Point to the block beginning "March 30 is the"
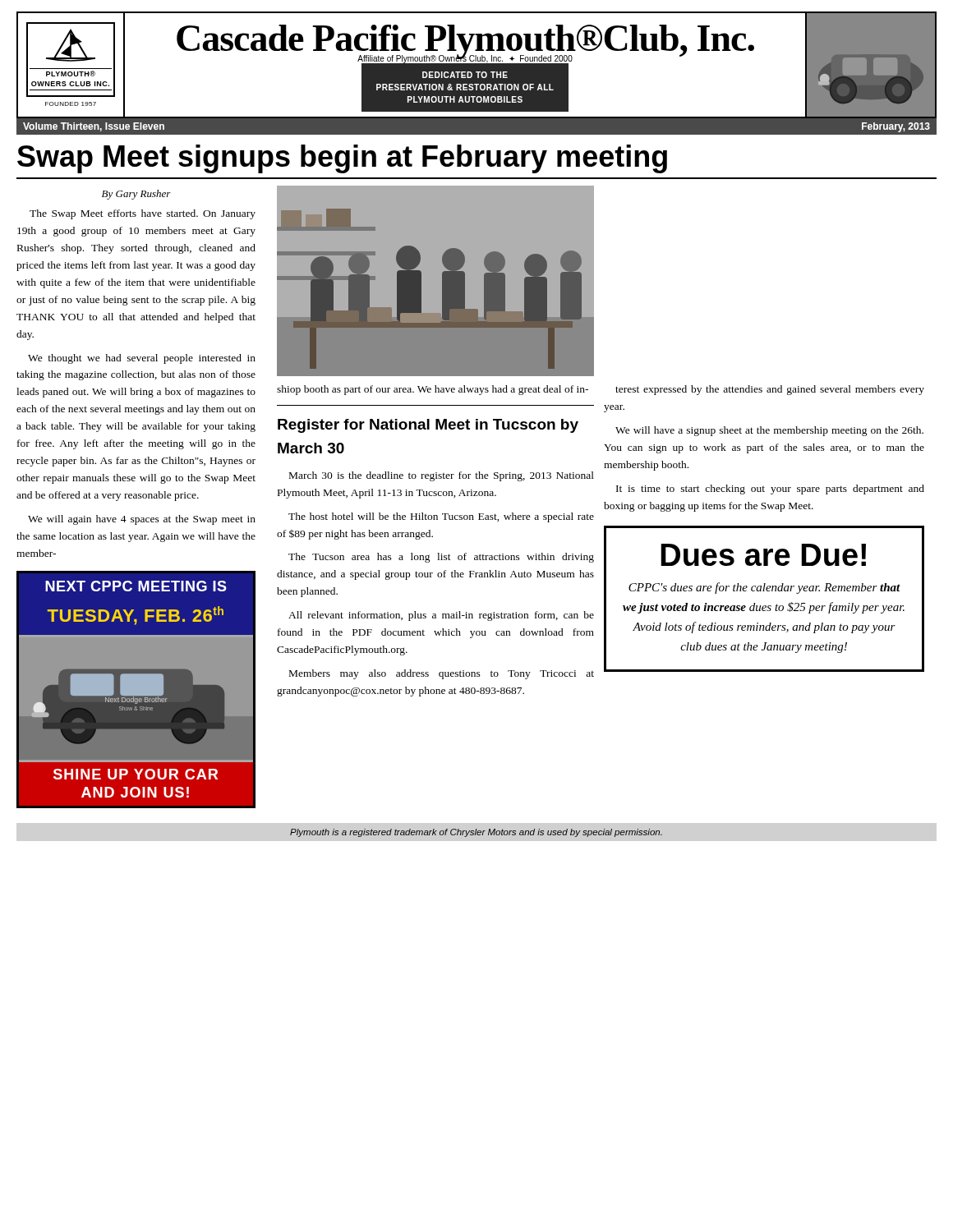The image size is (953, 1232). [x=435, y=583]
